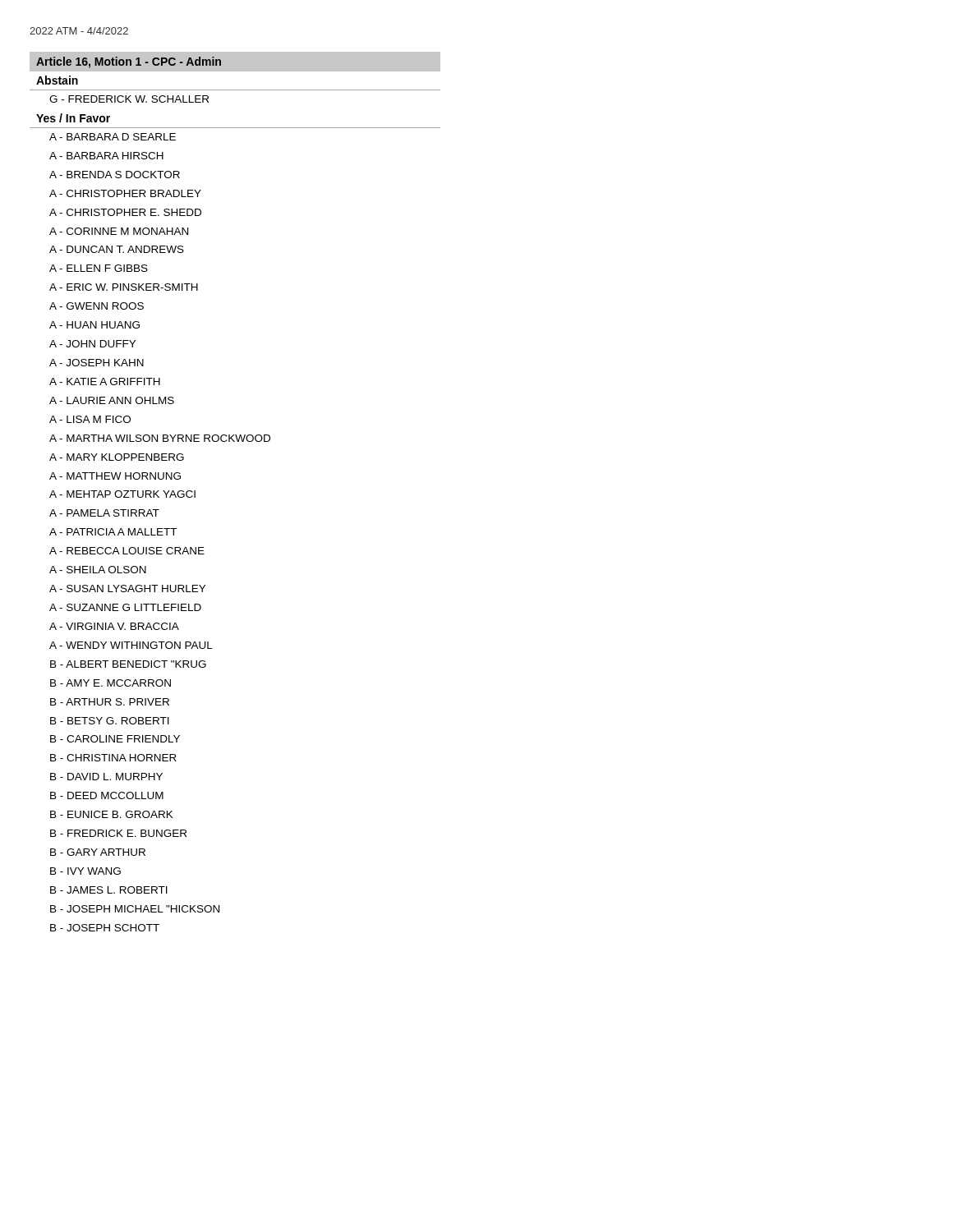
Task: Find the text starting "A - JOSEPH KAHN"
Action: point(97,363)
